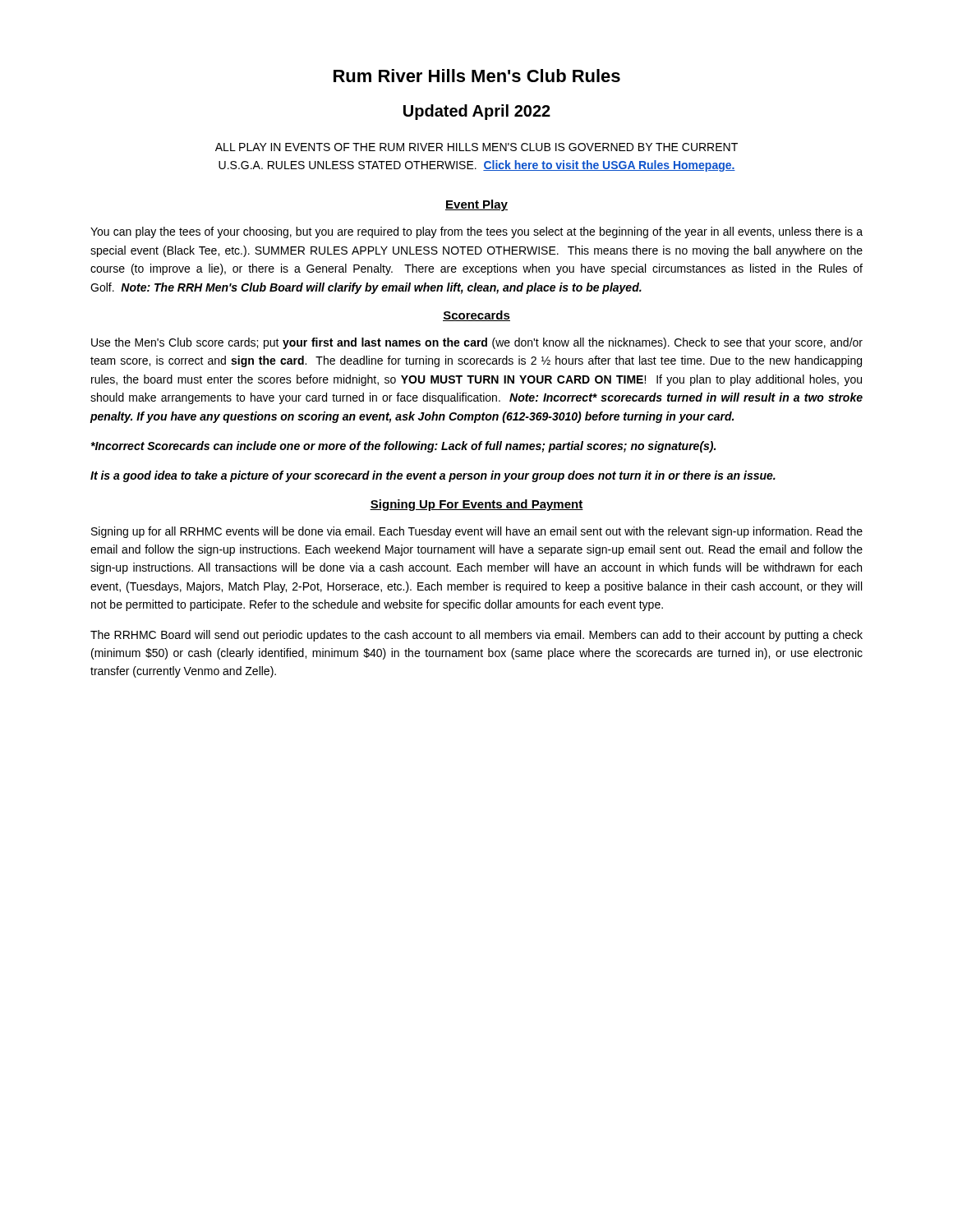Click on the region starting "You can play the tees of your choosing,"
Screen dimensions: 1232x953
[x=476, y=260]
